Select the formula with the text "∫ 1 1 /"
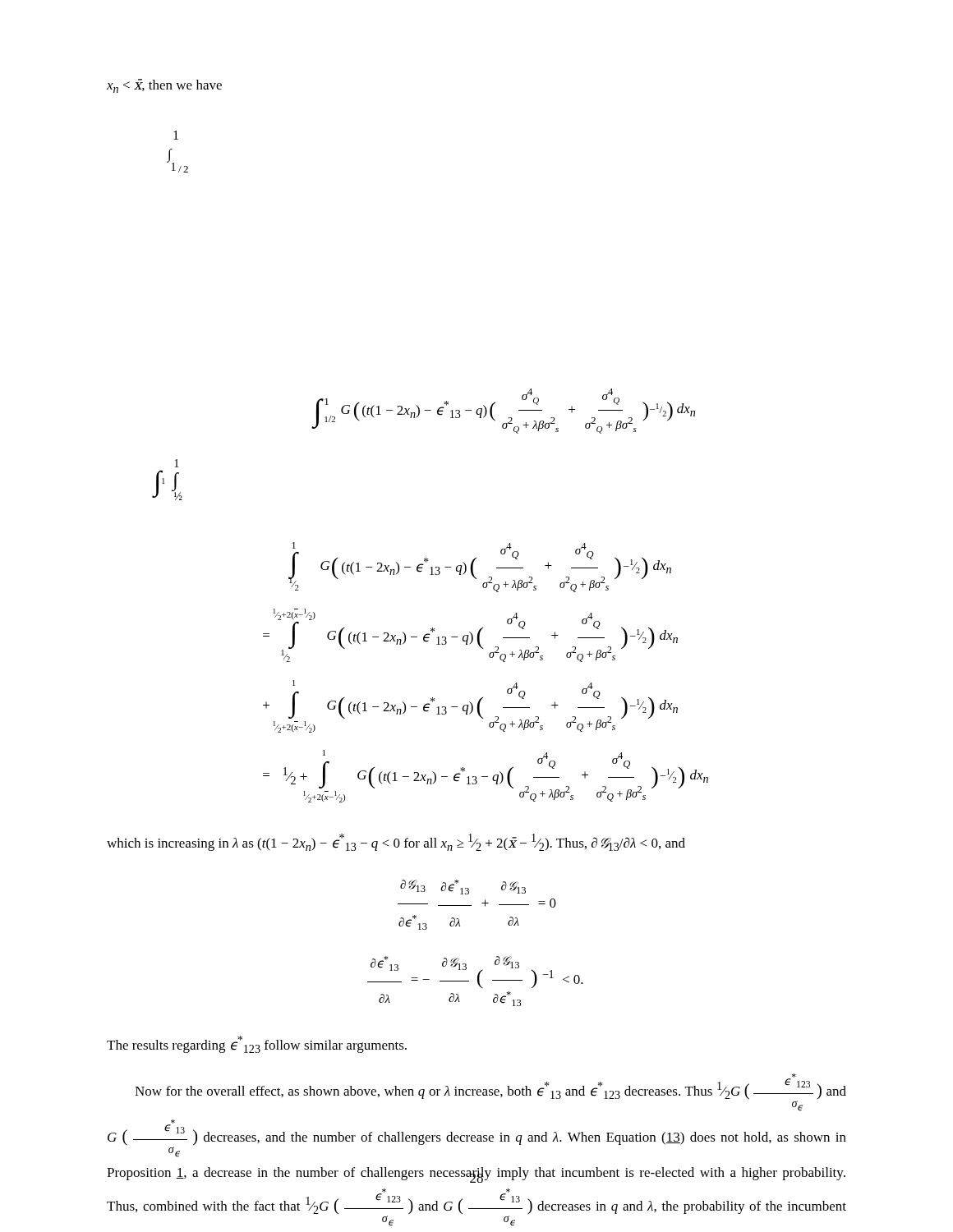Image resolution: width=953 pixels, height=1232 pixels. click(176, 135)
